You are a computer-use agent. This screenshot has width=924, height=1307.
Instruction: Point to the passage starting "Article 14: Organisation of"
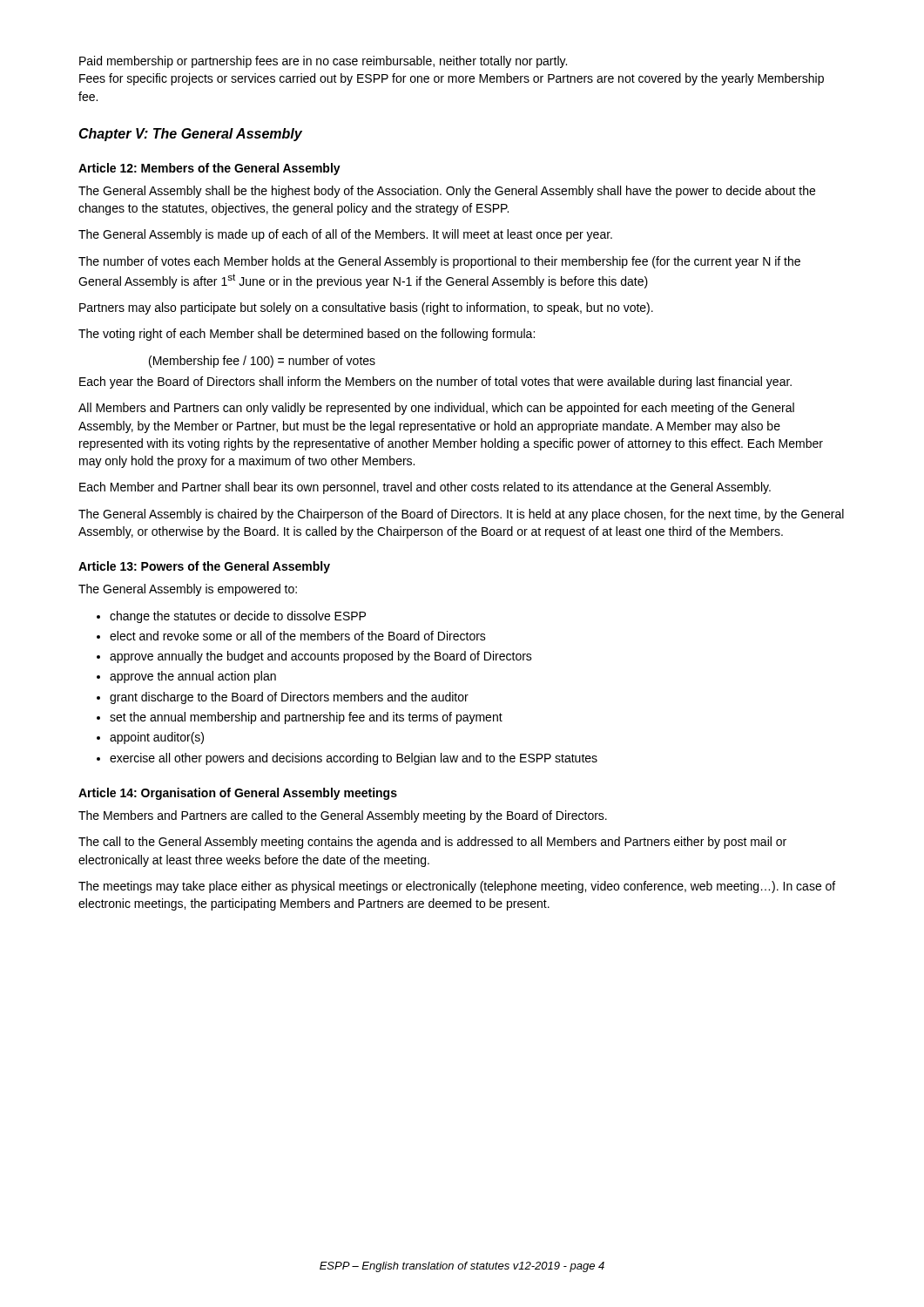tap(238, 793)
